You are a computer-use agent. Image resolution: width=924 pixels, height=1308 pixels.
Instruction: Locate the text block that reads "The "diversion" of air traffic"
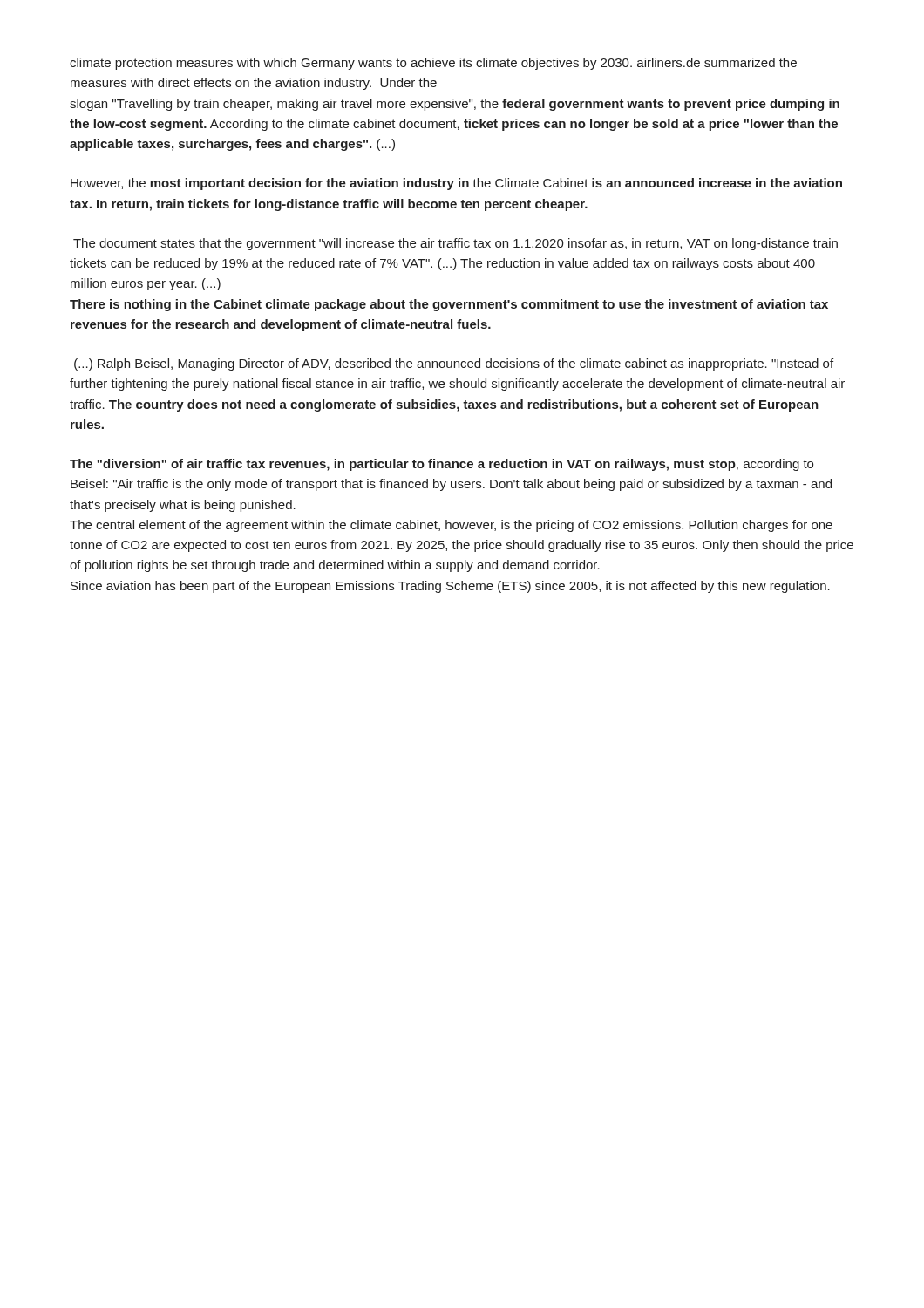pyautogui.click(x=462, y=524)
